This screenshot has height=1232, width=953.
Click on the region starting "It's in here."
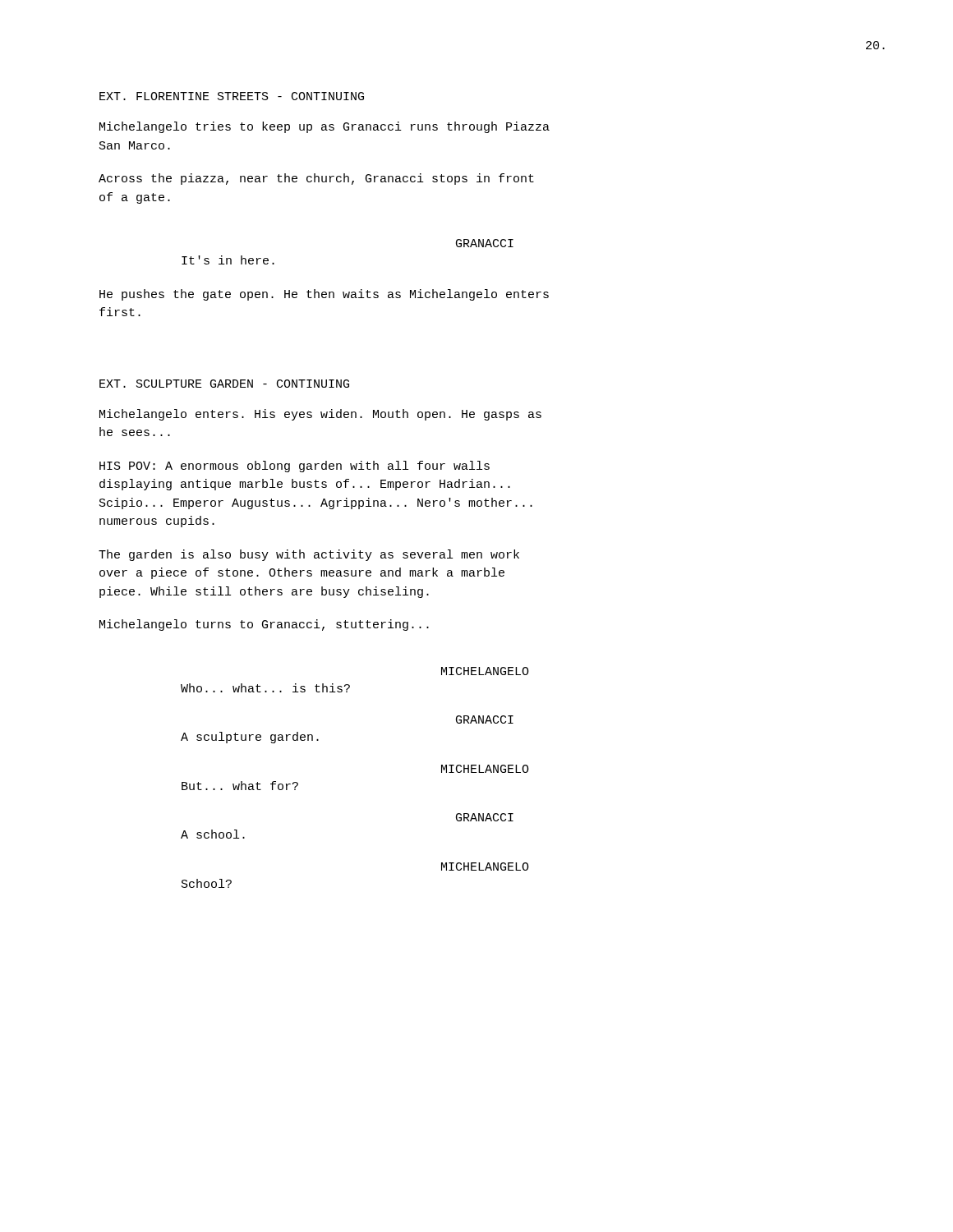[229, 262]
